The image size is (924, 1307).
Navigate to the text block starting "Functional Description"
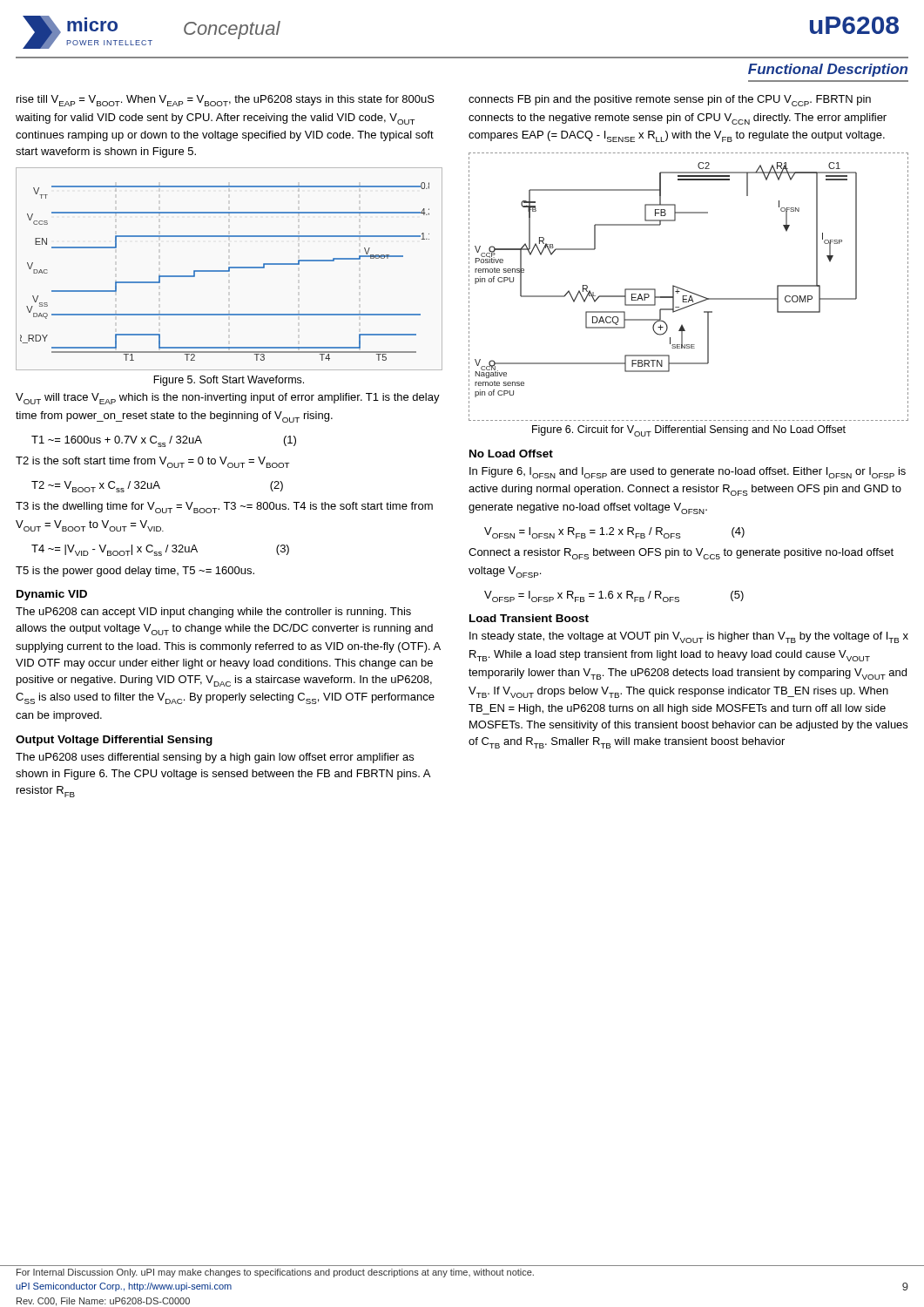828,69
